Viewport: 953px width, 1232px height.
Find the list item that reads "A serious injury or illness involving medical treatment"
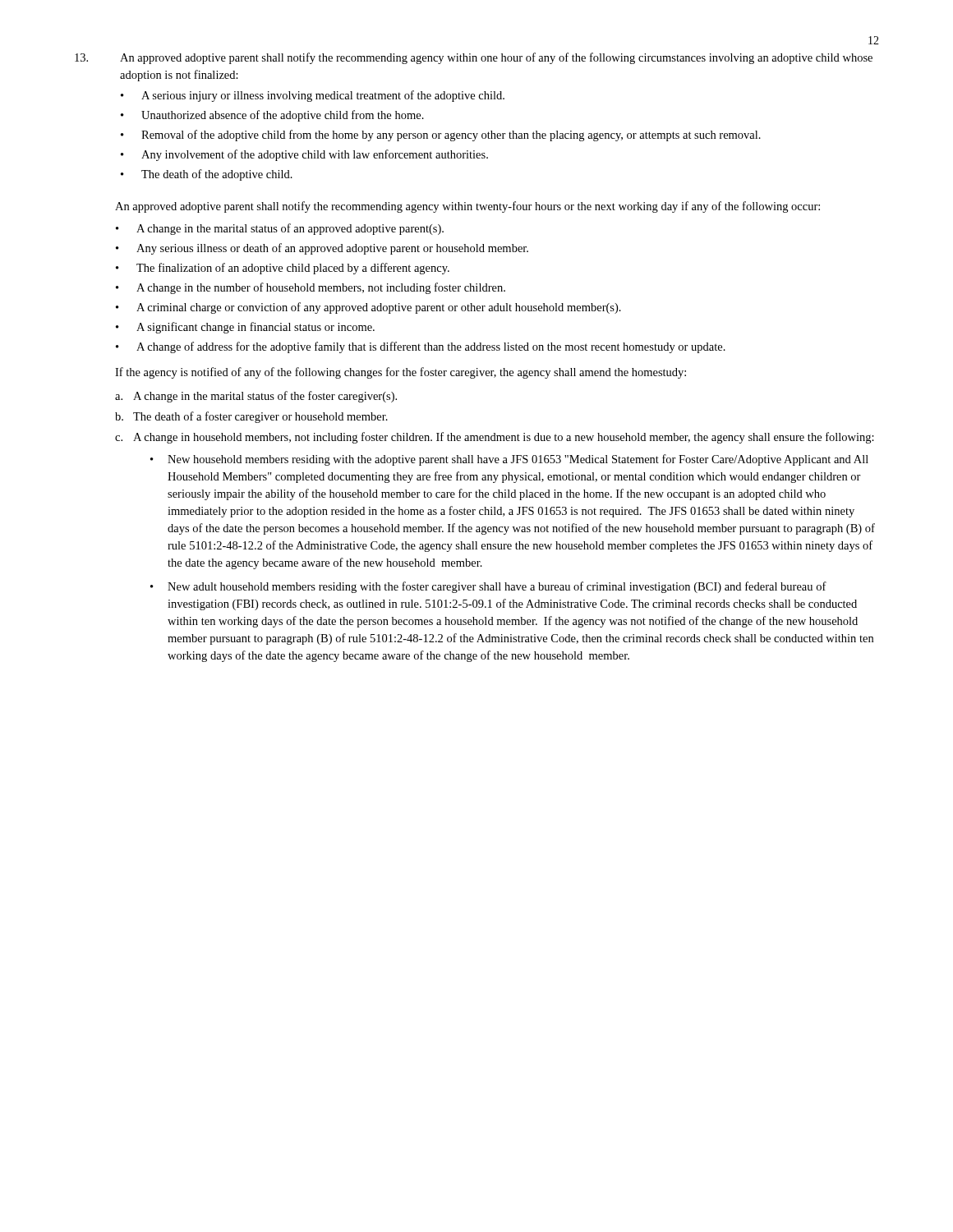pyautogui.click(x=323, y=95)
